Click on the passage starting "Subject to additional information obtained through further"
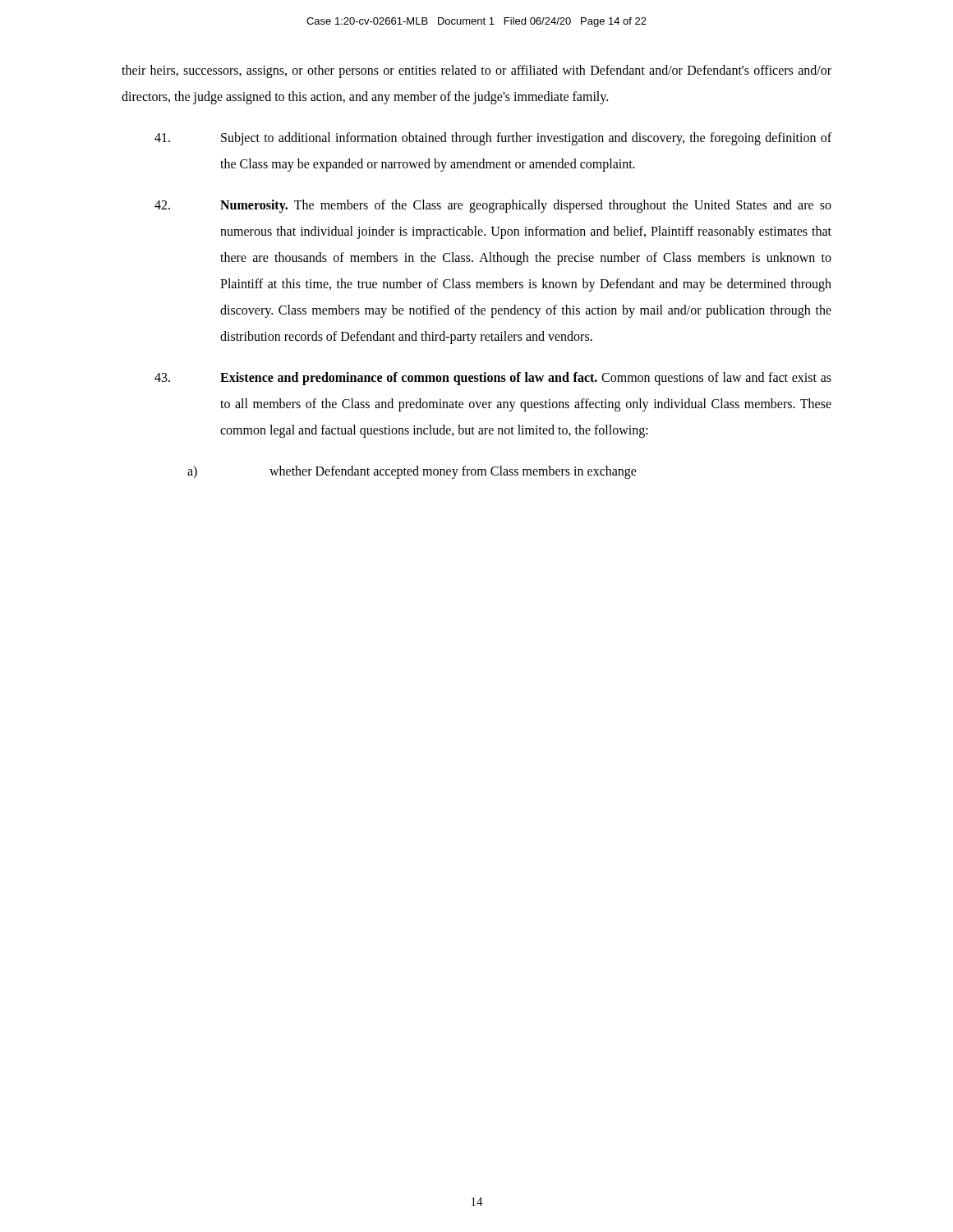 tap(476, 151)
